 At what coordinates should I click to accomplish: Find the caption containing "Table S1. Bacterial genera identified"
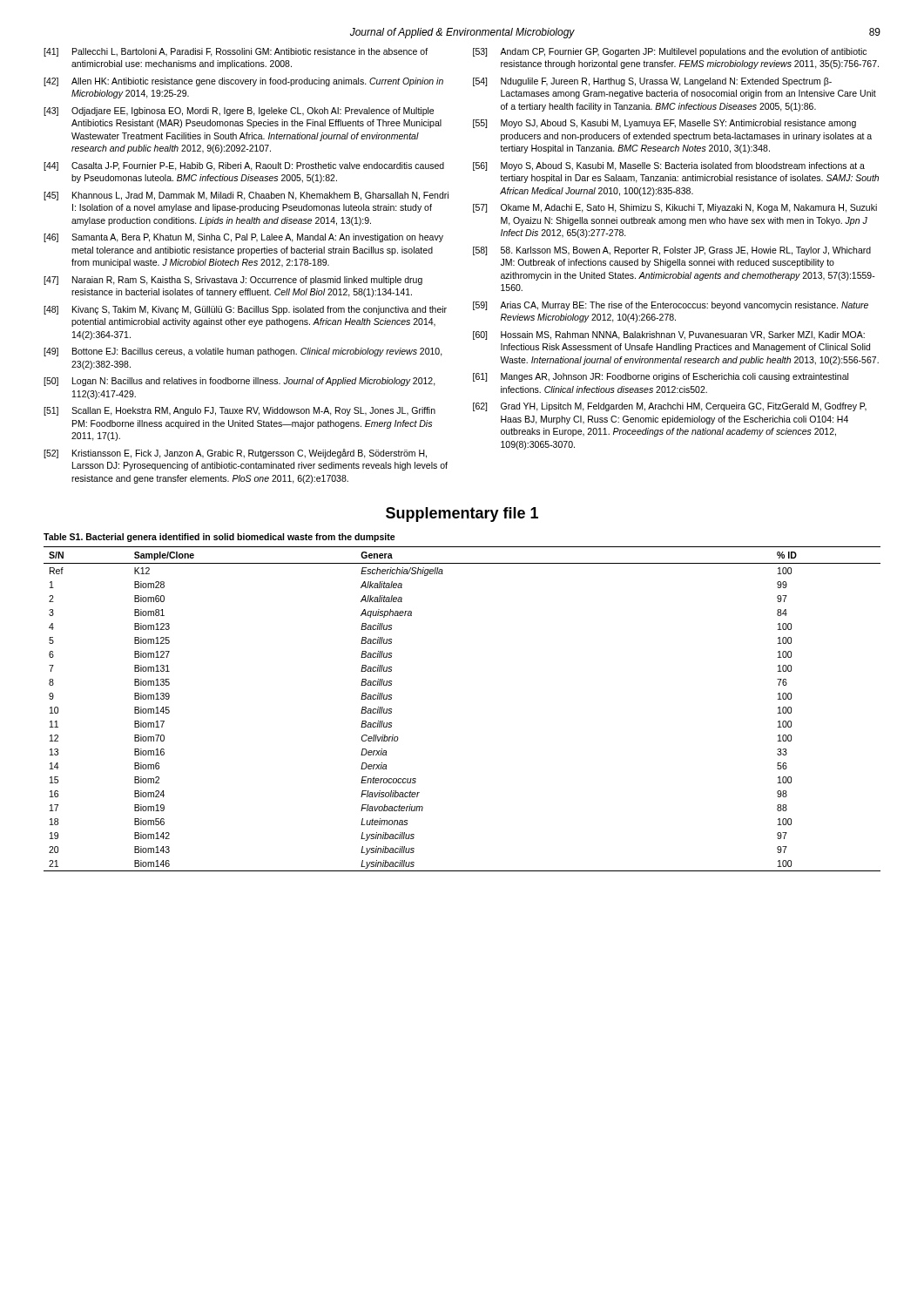(x=219, y=537)
